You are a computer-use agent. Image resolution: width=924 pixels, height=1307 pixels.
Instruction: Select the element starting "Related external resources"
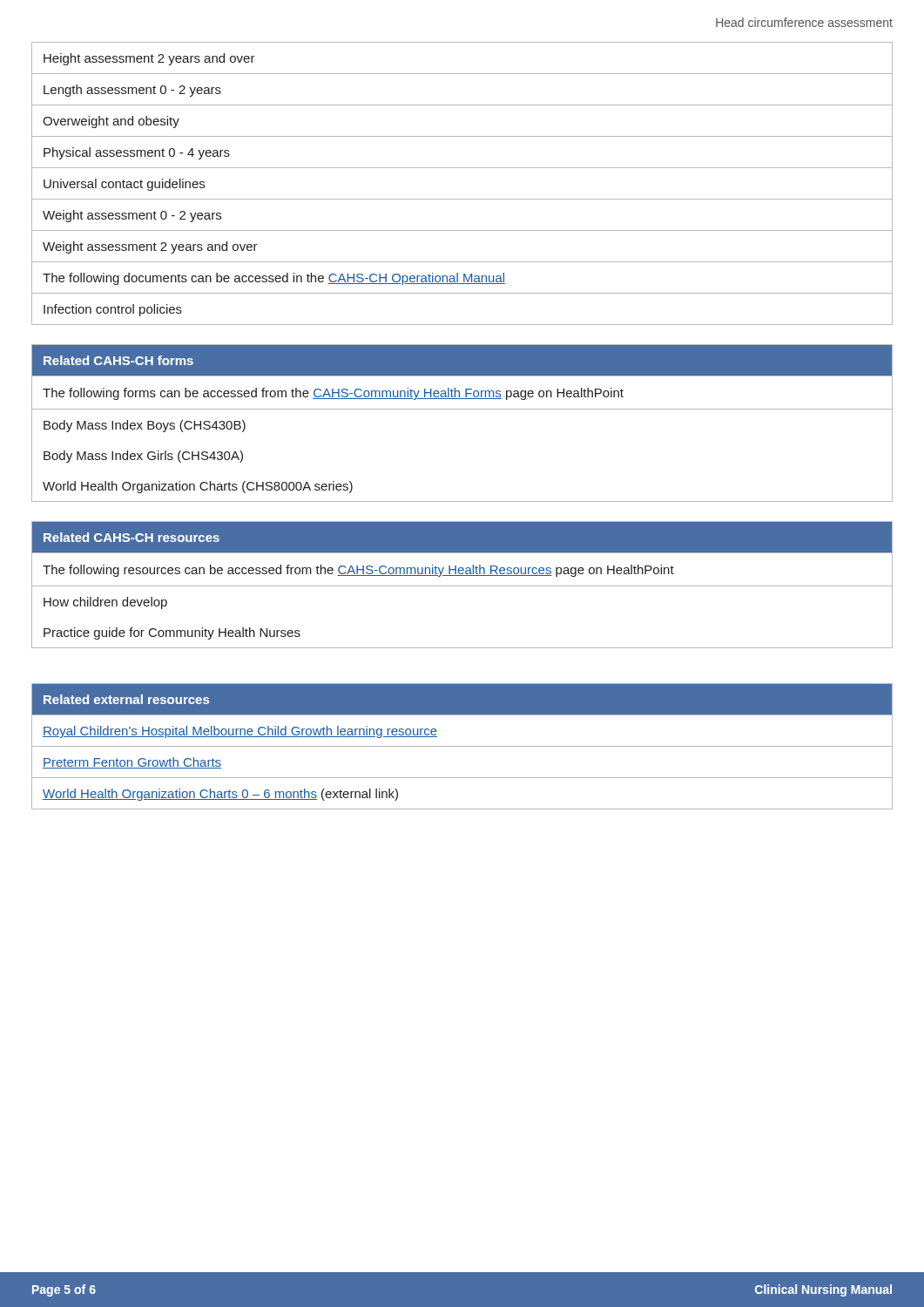(x=126, y=699)
